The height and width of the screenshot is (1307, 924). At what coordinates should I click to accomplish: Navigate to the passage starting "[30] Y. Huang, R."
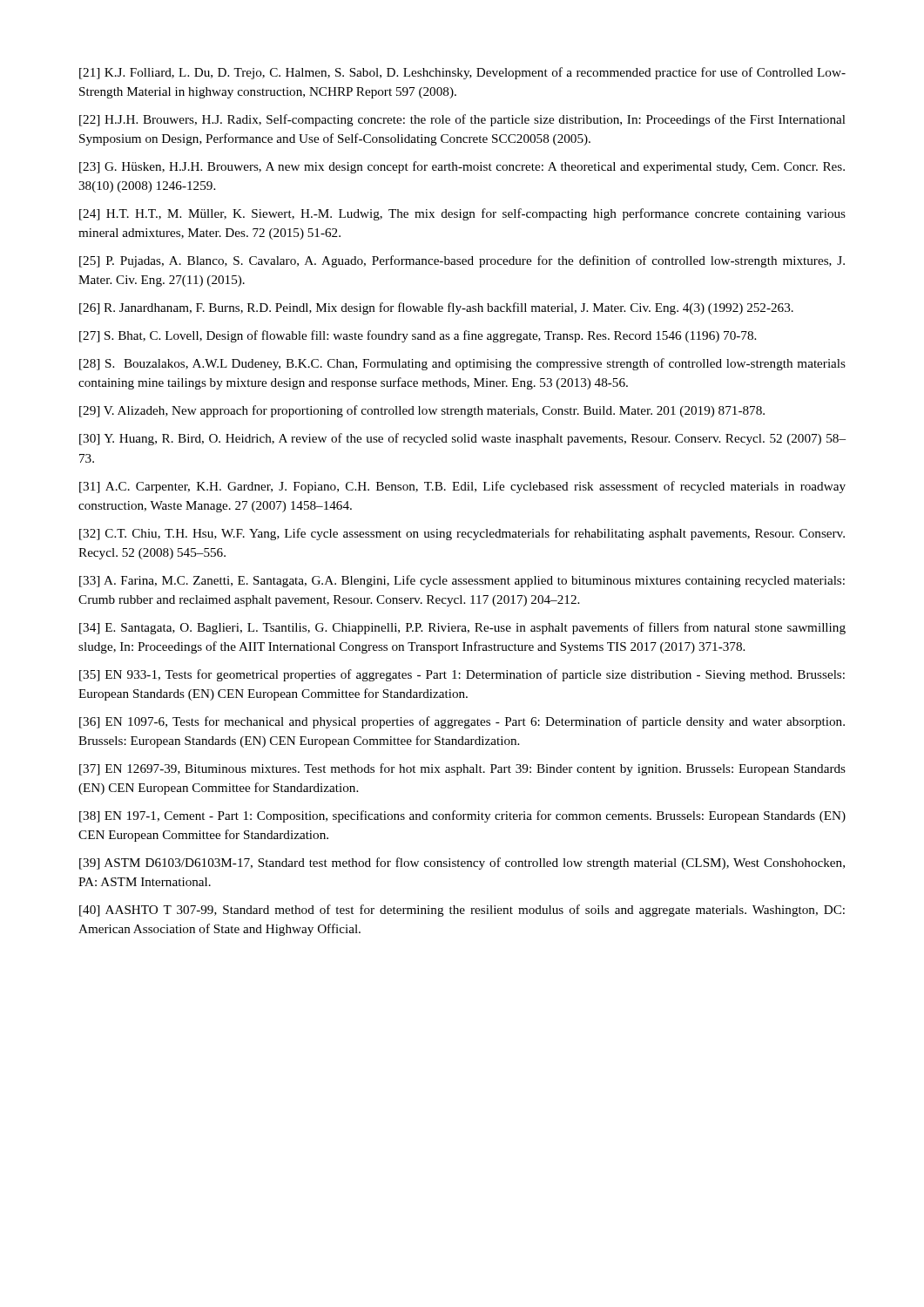tap(462, 448)
